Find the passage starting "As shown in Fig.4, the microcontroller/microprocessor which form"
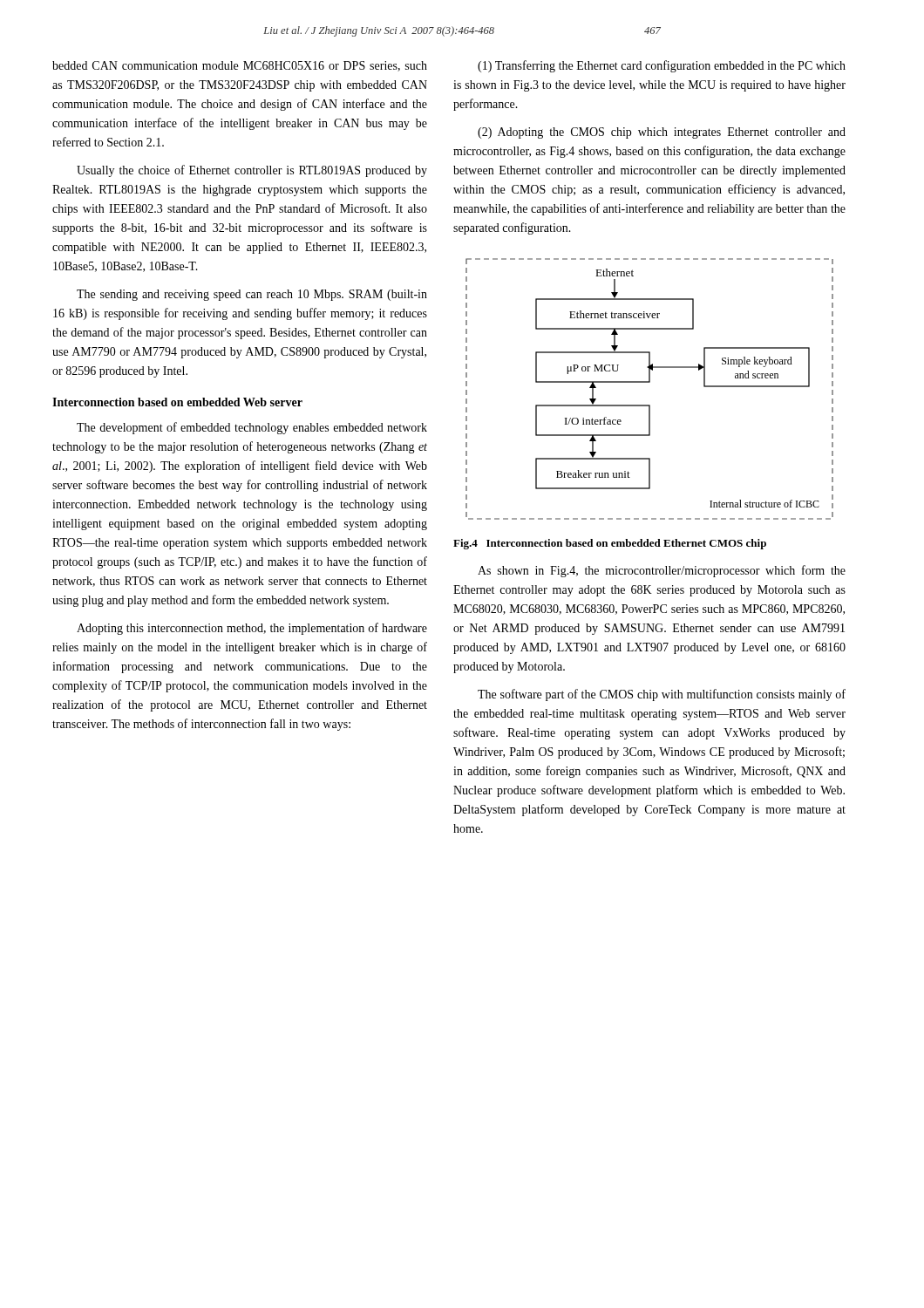This screenshot has width=924, height=1308. coord(649,619)
